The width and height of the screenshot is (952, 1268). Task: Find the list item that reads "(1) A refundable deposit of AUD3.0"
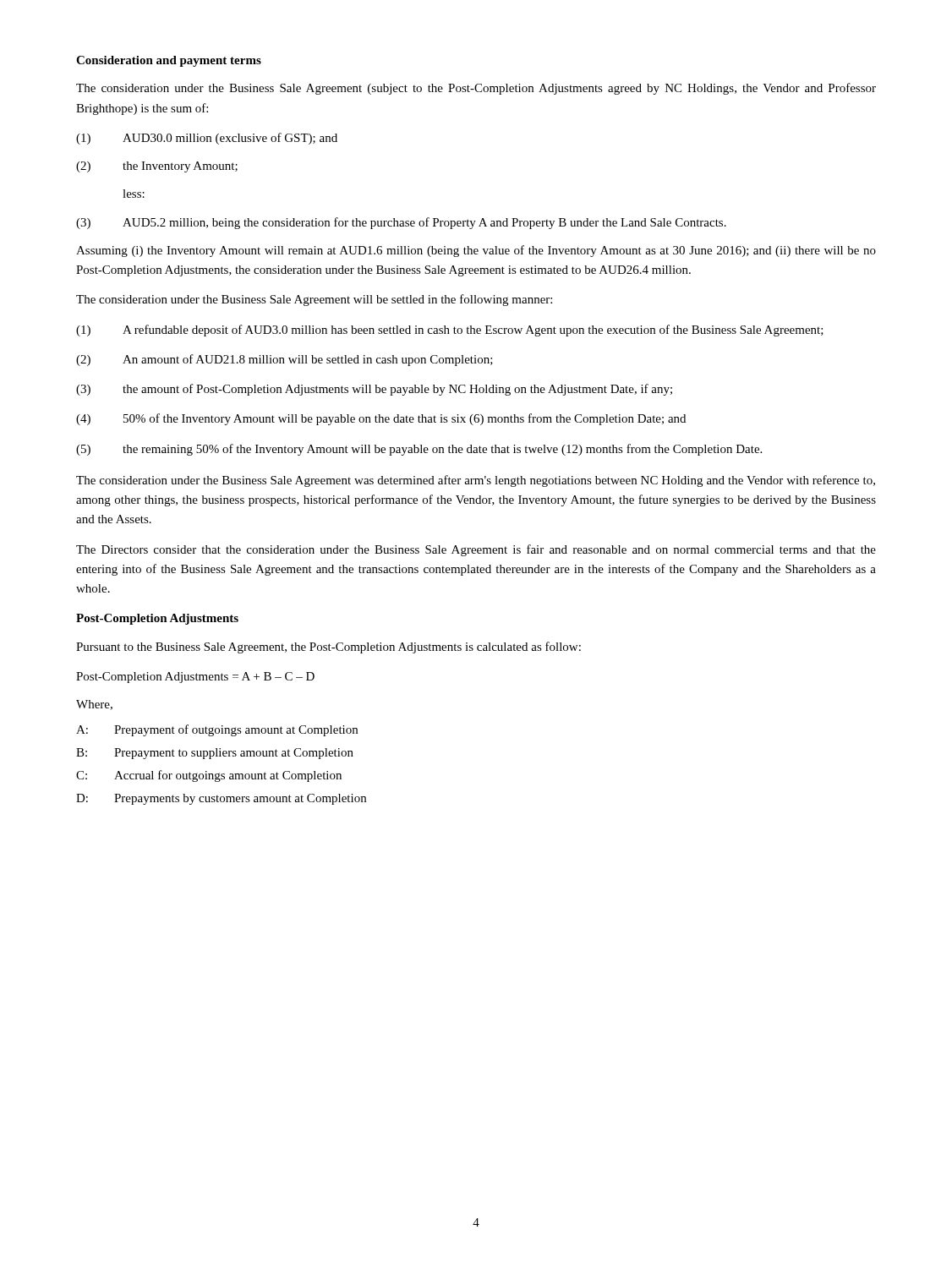click(476, 330)
